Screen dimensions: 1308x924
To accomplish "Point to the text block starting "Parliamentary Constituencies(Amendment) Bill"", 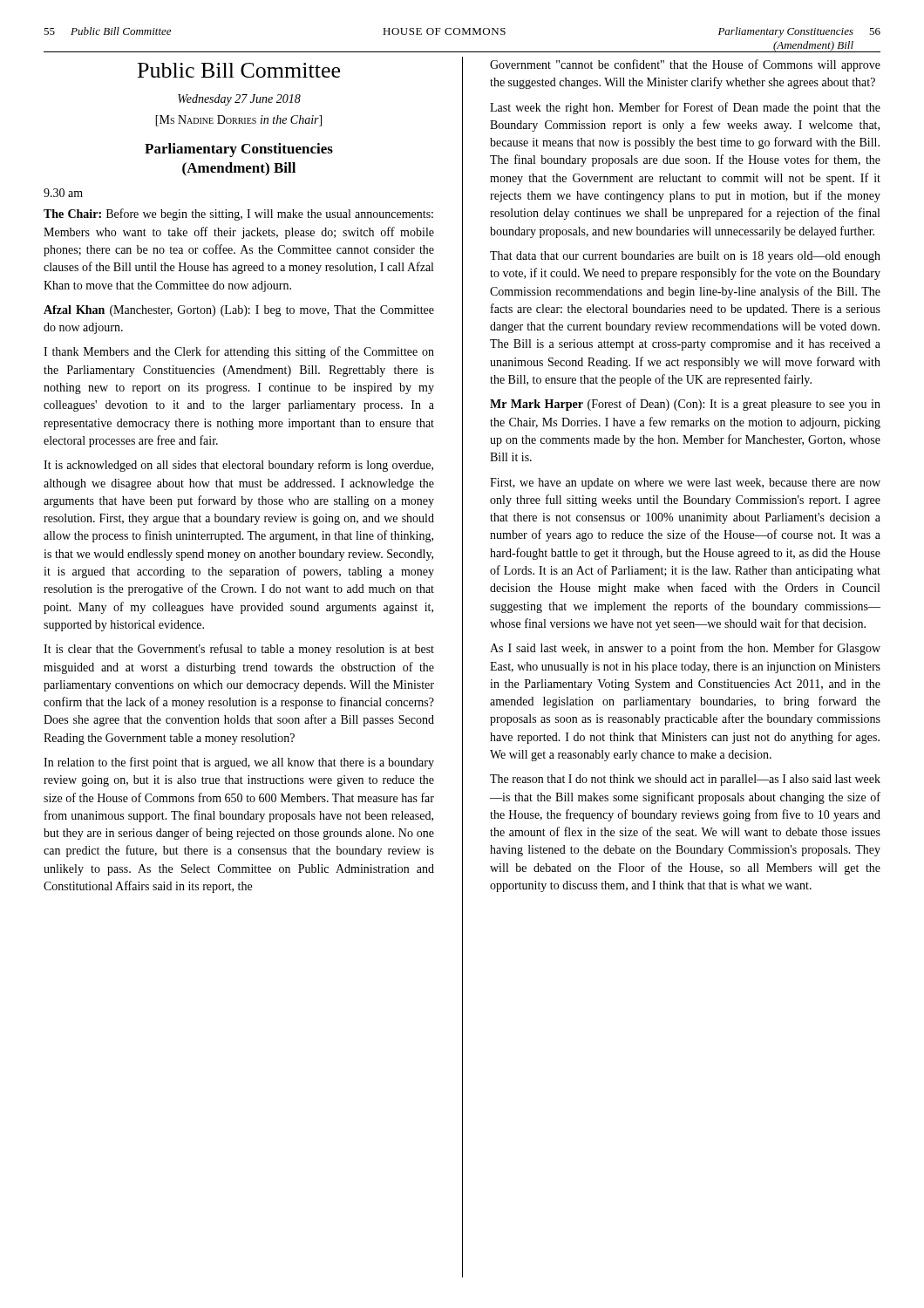I will pos(239,159).
